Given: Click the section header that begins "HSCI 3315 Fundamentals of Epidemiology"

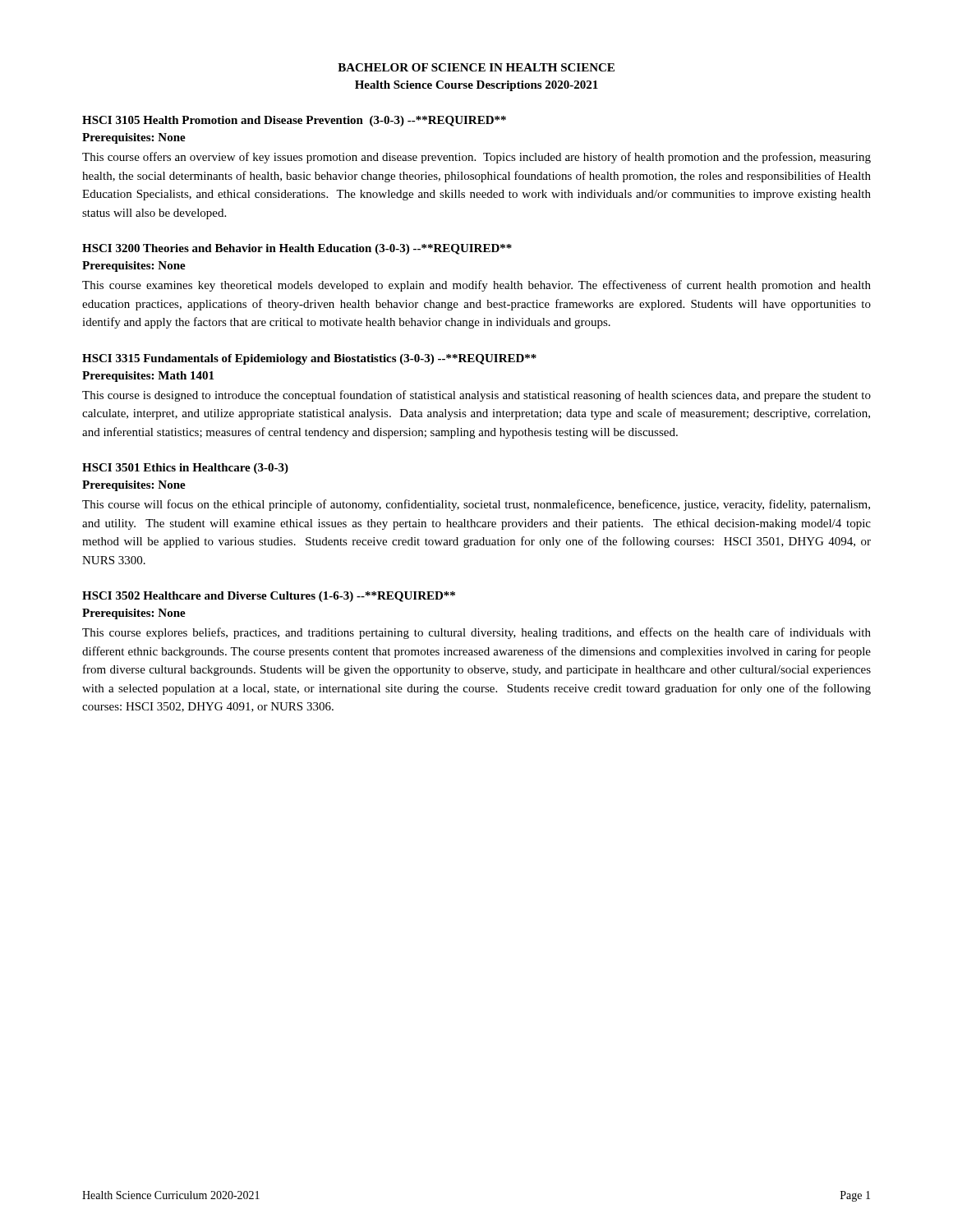Looking at the screenshot, I should (476, 367).
